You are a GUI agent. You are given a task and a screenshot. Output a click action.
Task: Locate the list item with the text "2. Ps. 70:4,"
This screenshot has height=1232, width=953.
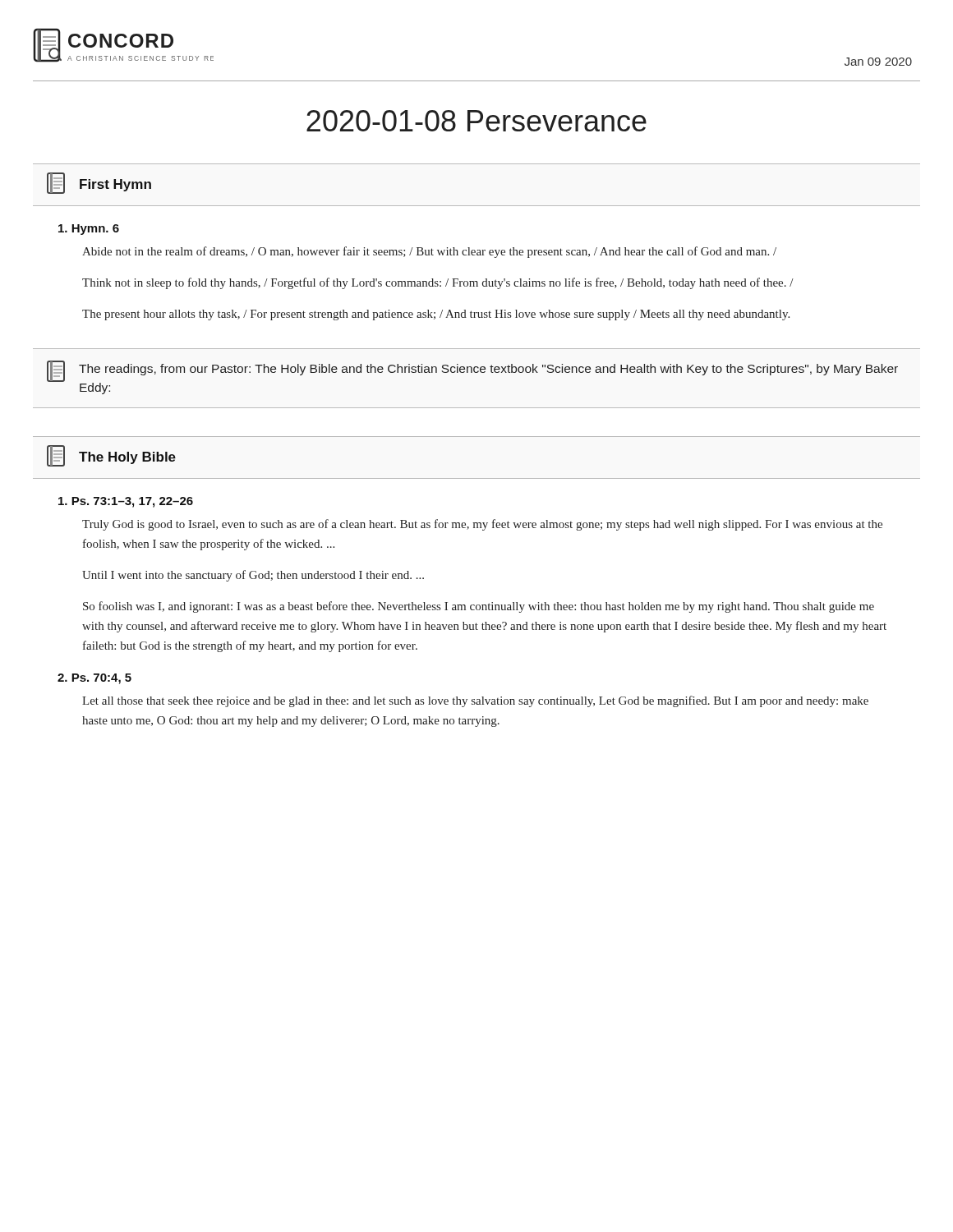(x=94, y=677)
